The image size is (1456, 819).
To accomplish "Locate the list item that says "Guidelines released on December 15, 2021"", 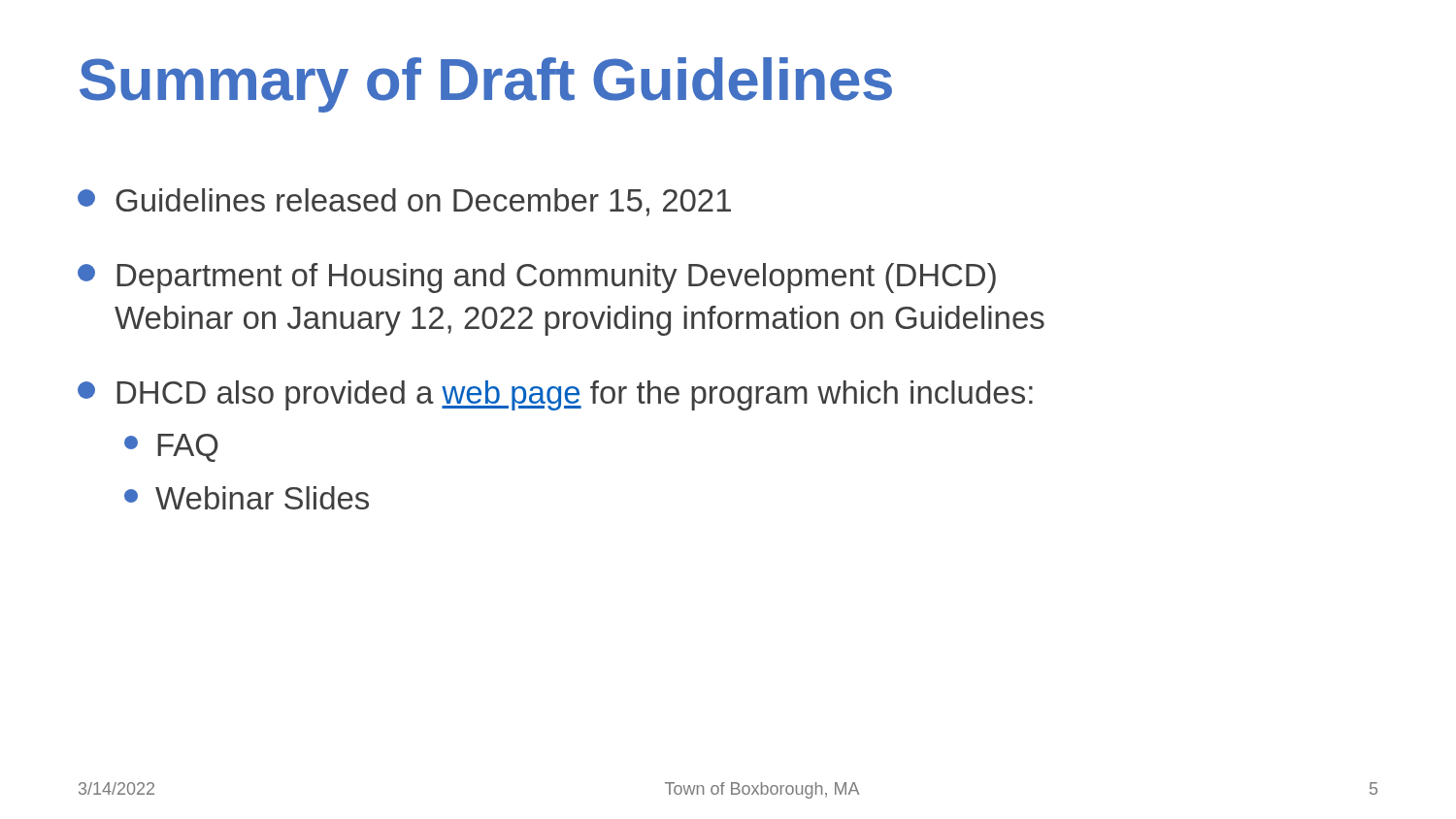I will point(728,201).
